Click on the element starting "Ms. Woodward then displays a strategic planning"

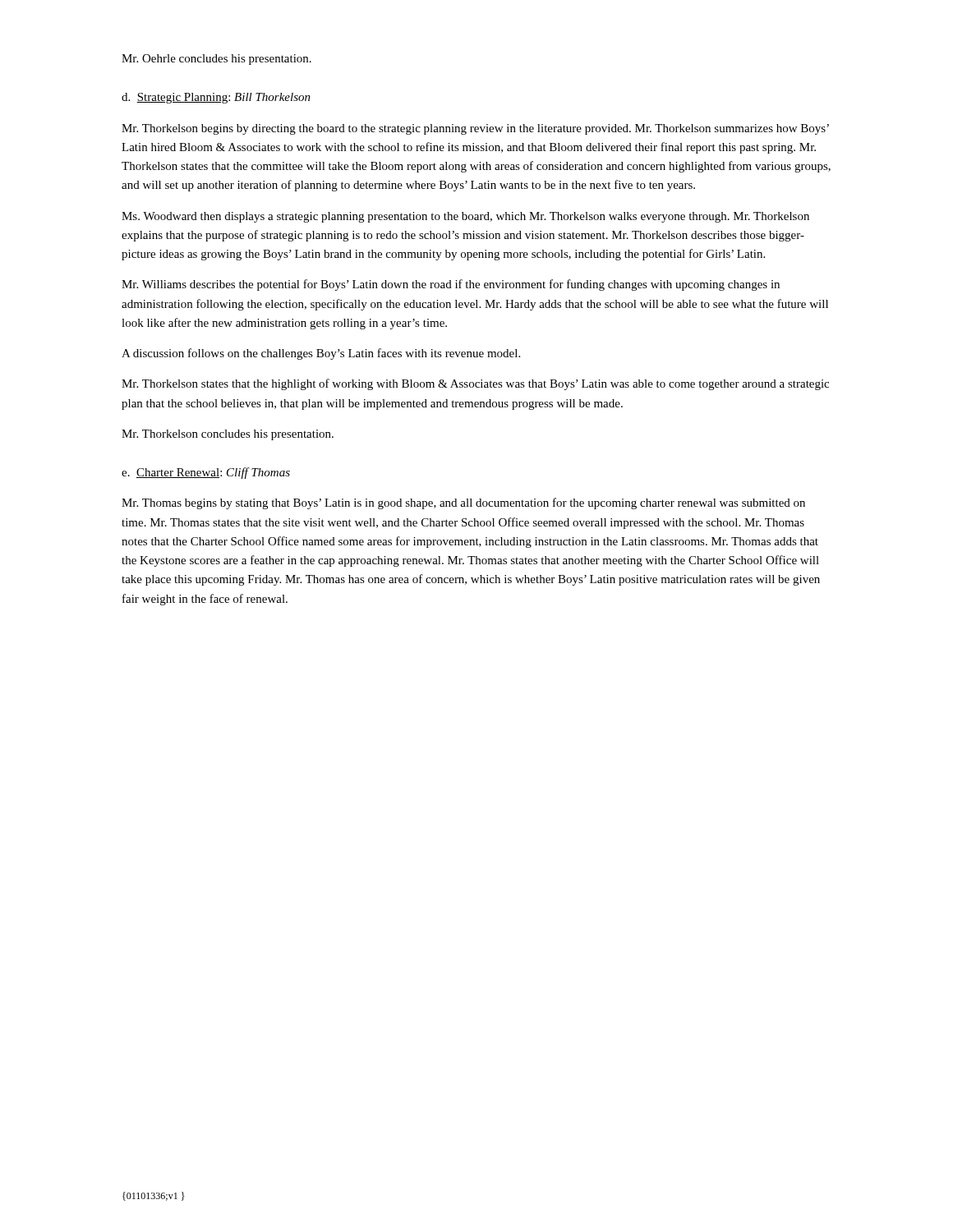point(466,235)
